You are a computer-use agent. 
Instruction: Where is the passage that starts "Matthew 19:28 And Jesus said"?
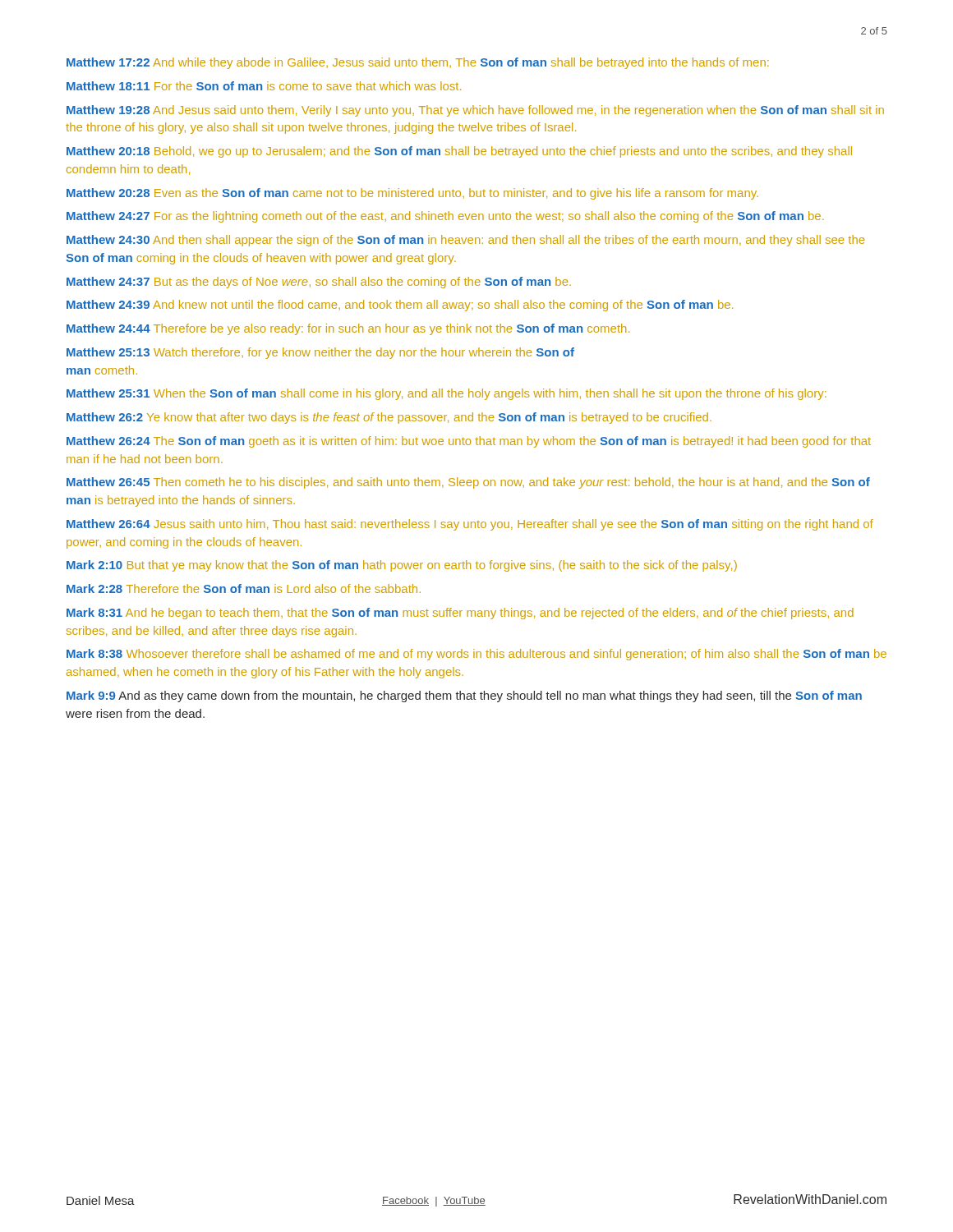[x=475, y=118]
